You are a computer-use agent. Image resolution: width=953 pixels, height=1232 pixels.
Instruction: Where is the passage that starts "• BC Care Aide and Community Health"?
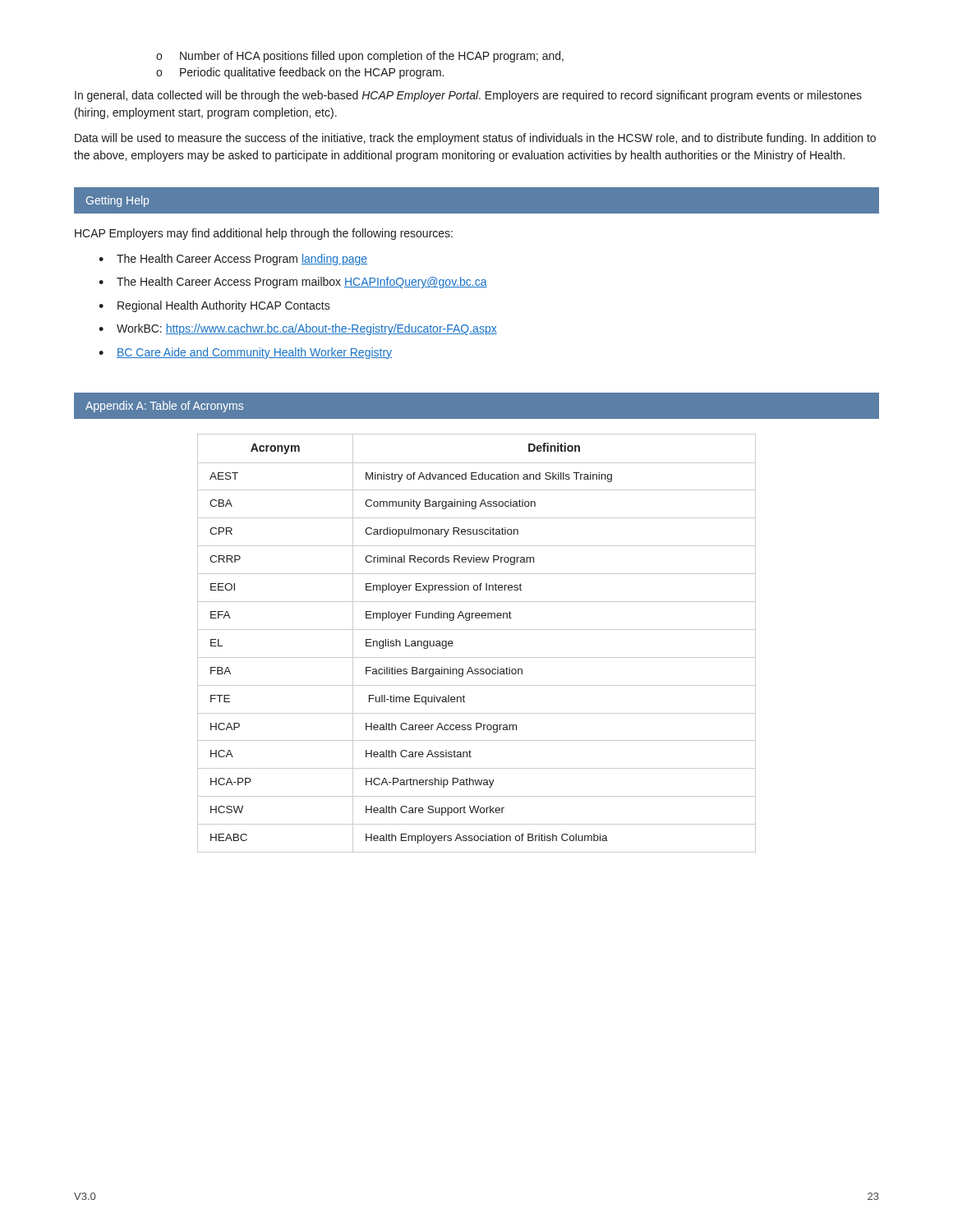pos(245,353)
